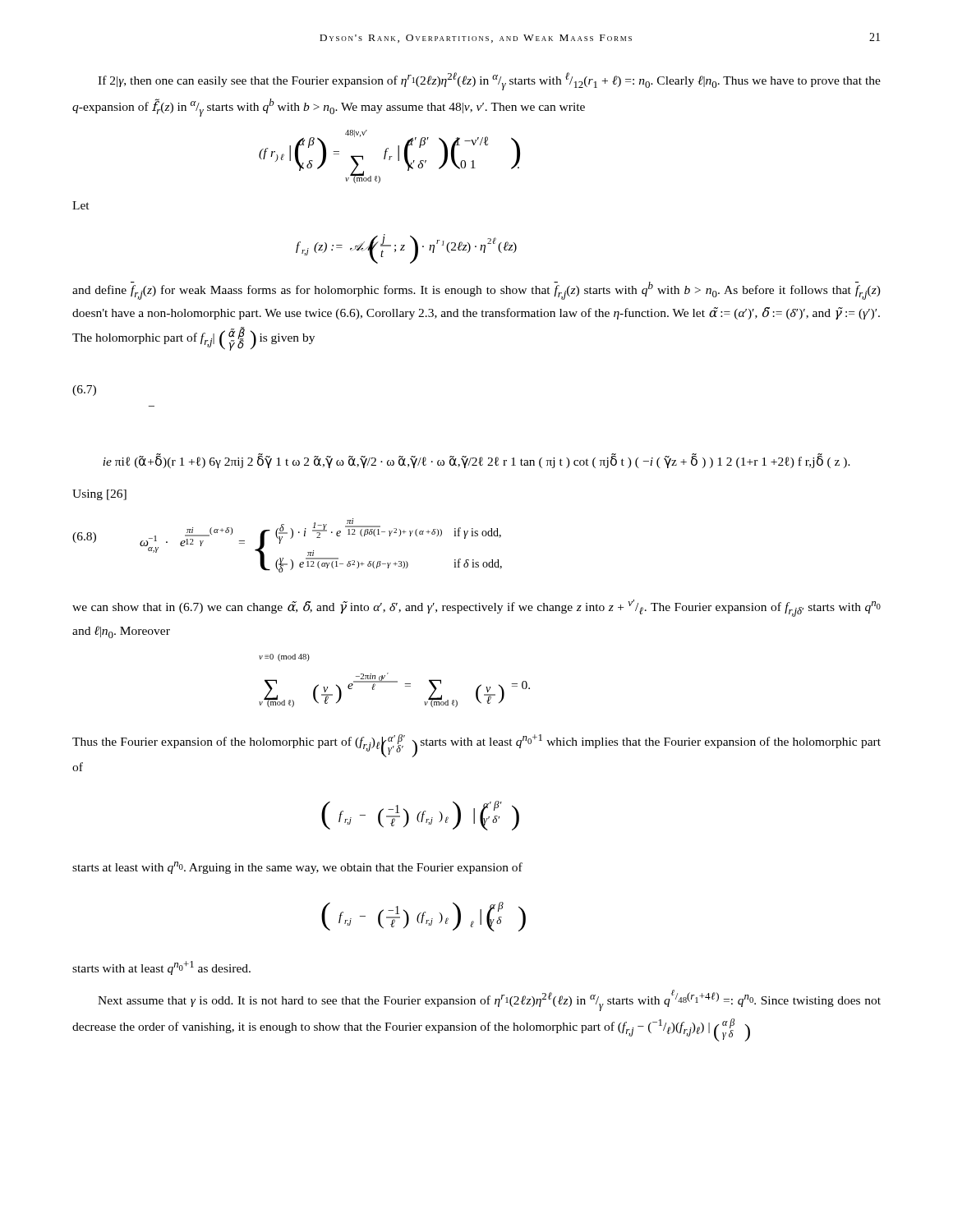Where is the passage that starts "Thus the Fourier expansion of the holomorphic part"?
Image resolution: width=953 pixels, height=1232 pixels.
tap(476, 753)
